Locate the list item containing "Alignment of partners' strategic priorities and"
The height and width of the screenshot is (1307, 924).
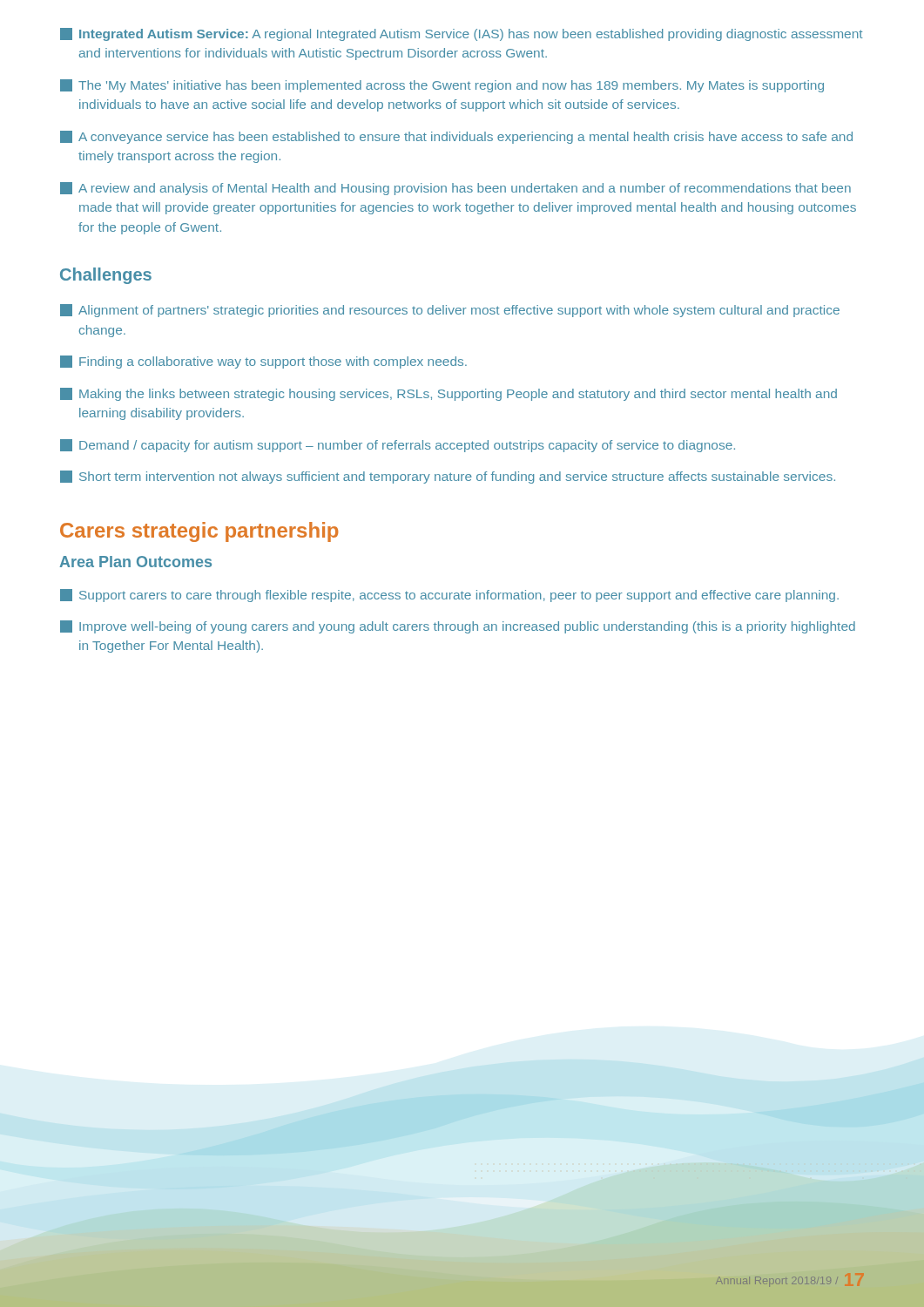coord(462,320)
